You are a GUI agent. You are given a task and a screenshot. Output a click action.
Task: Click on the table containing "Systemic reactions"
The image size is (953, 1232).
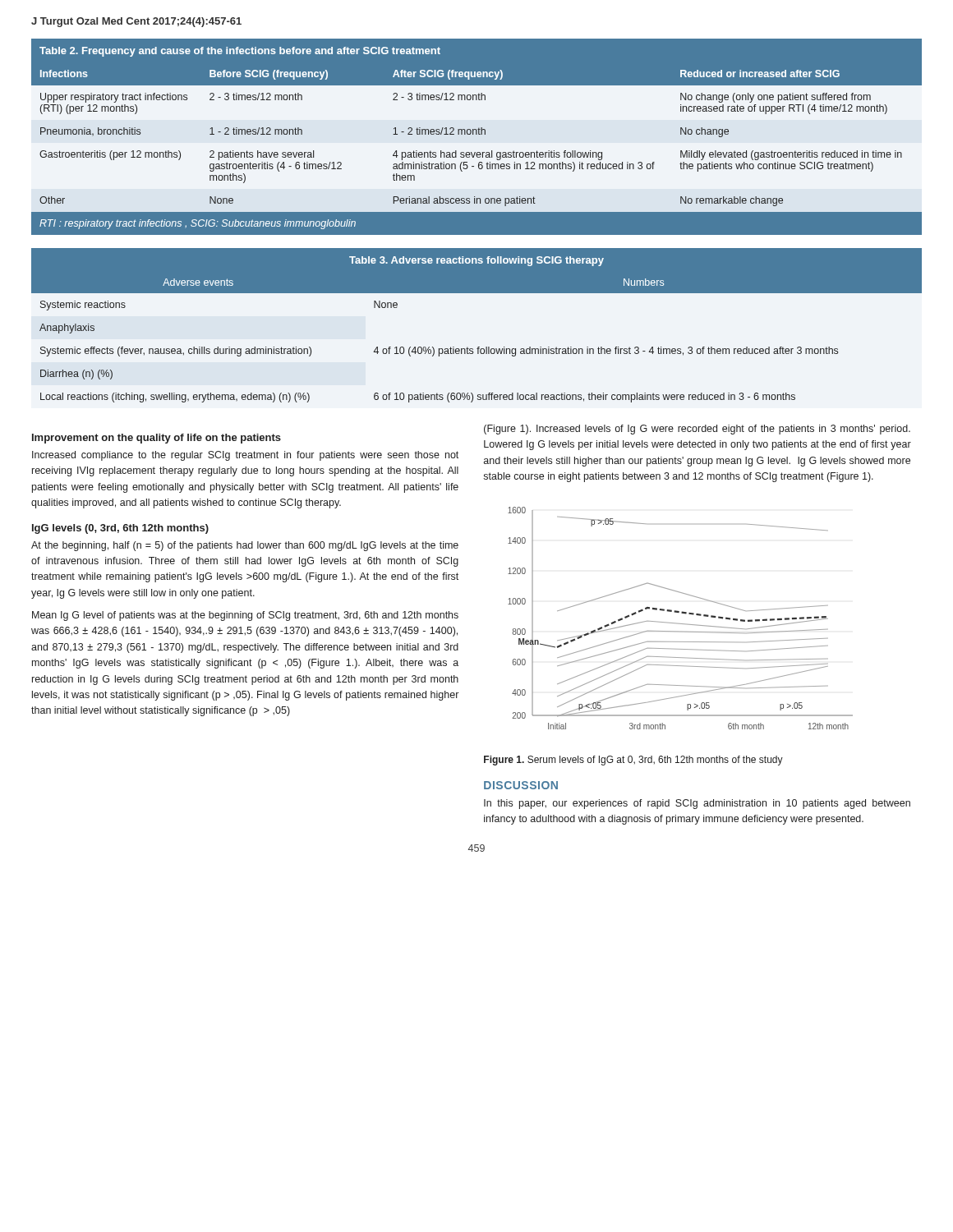click(476, 328)
